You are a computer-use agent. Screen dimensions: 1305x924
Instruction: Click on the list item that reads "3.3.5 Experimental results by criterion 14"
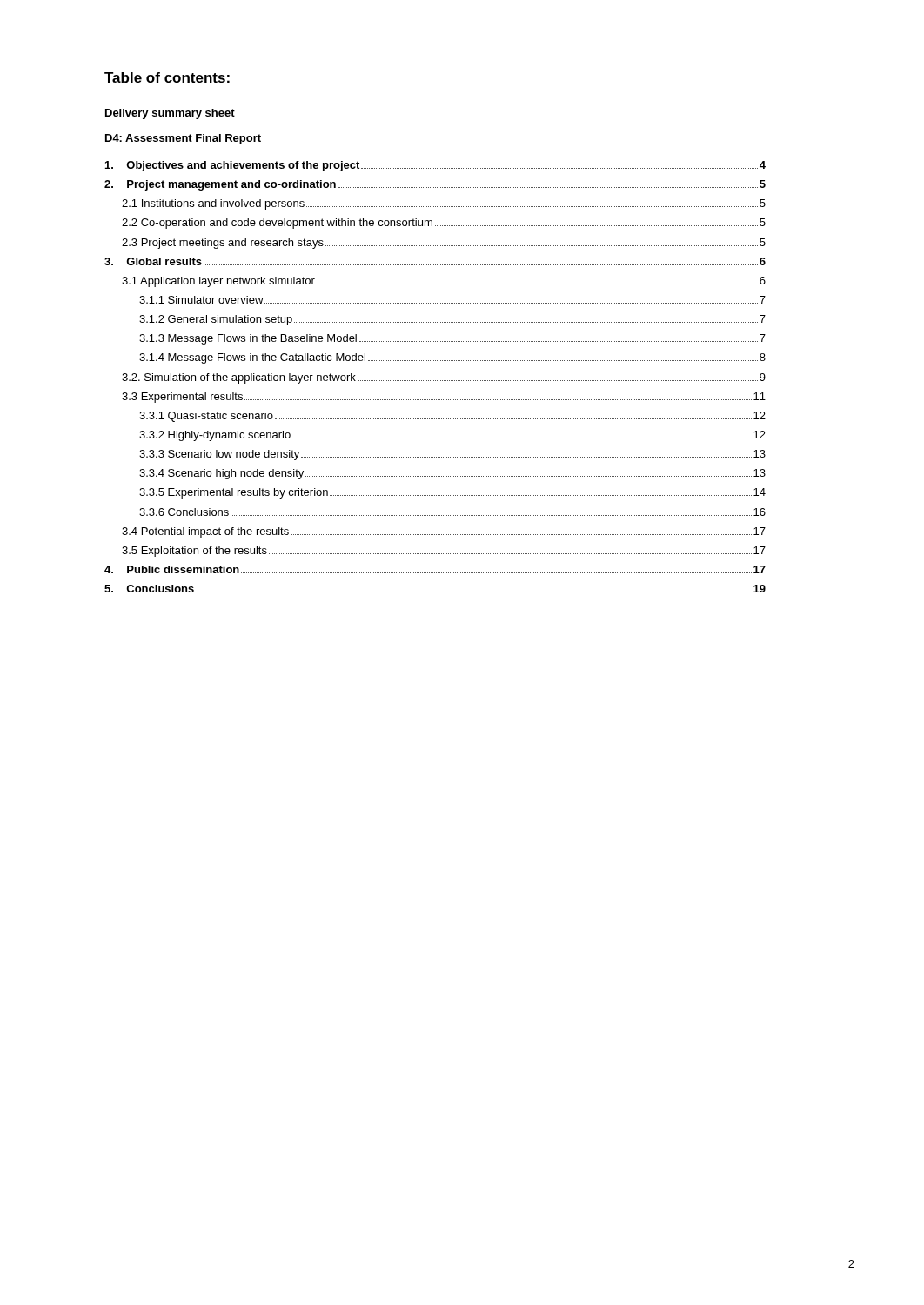[x=452, y=493]
